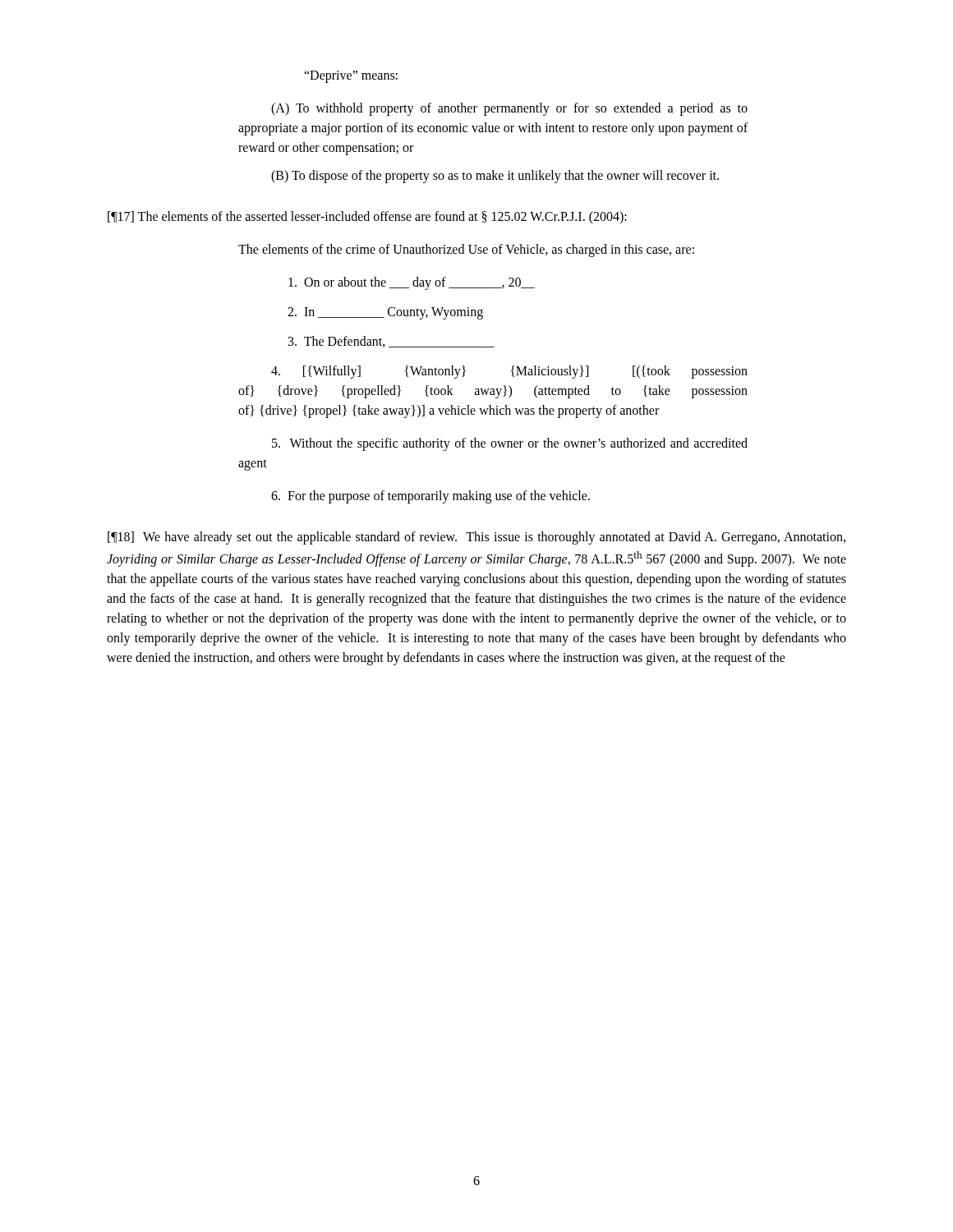Select the text block starting "(A) To withhold property of another permanently"
The width and height of the screenshot is (953, 1232).
tap(493, 128)
